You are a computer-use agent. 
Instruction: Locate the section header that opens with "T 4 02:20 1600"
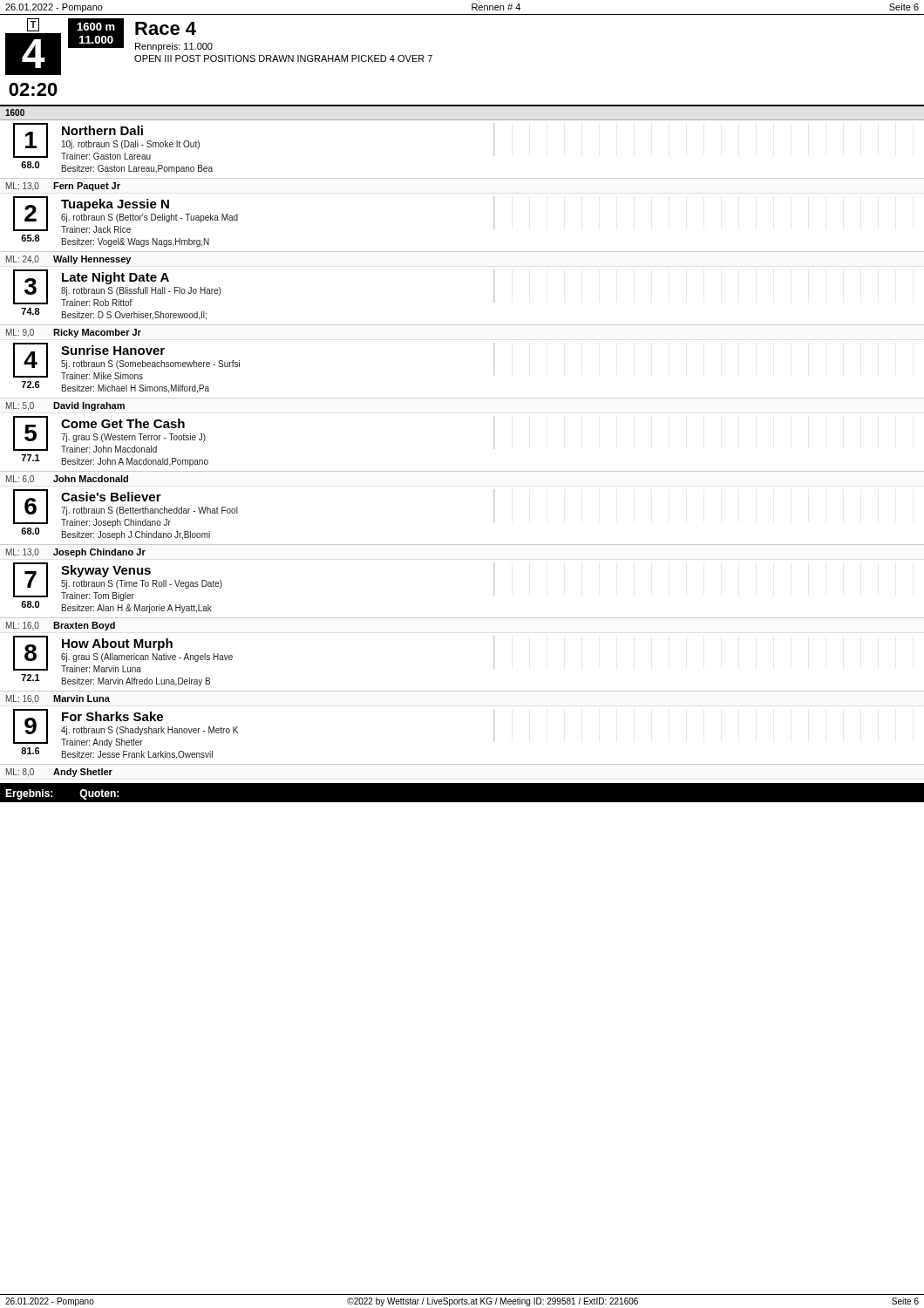[219, 59]
